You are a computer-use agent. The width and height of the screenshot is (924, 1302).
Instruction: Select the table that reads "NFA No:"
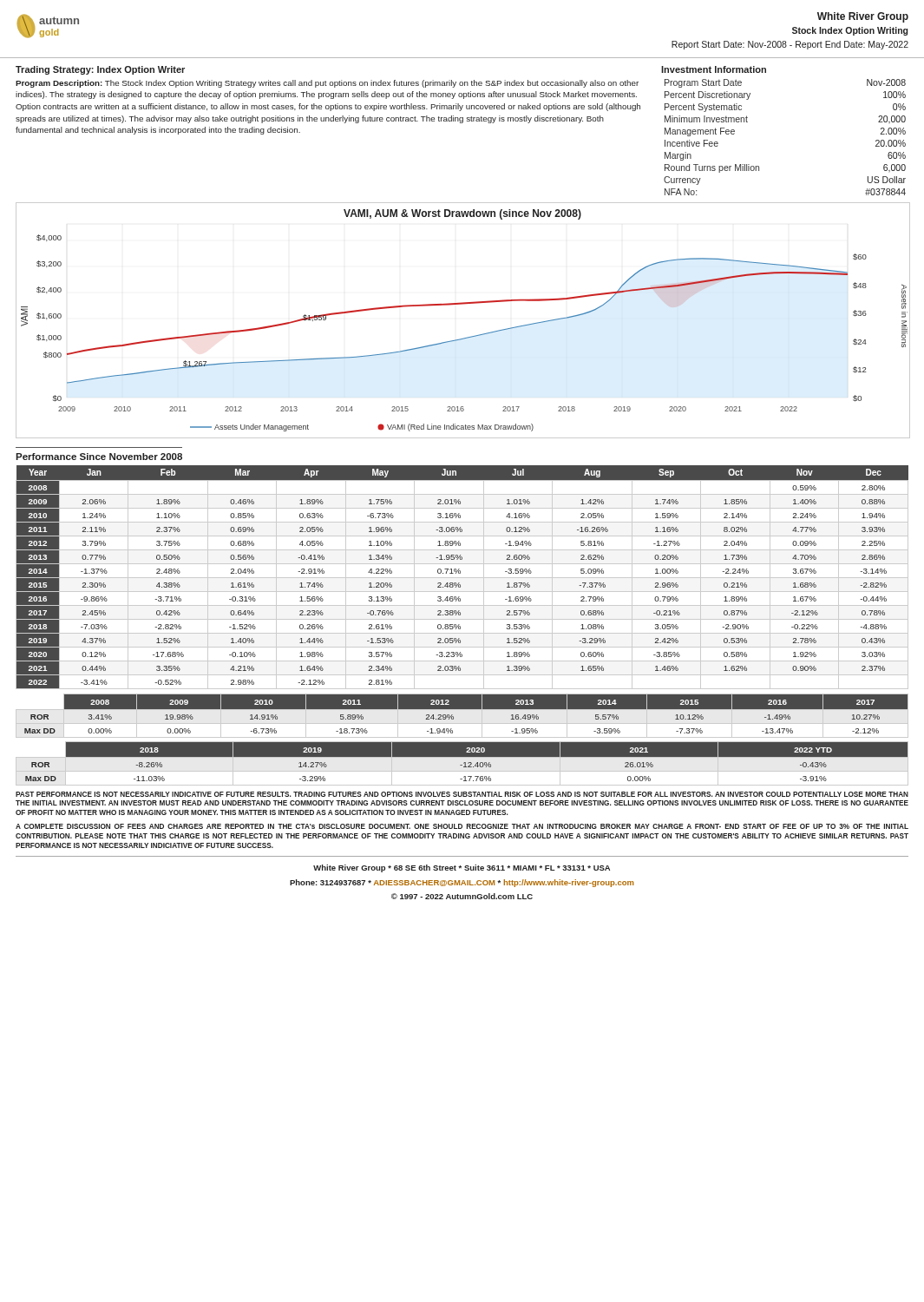click(x=785, y=131)
